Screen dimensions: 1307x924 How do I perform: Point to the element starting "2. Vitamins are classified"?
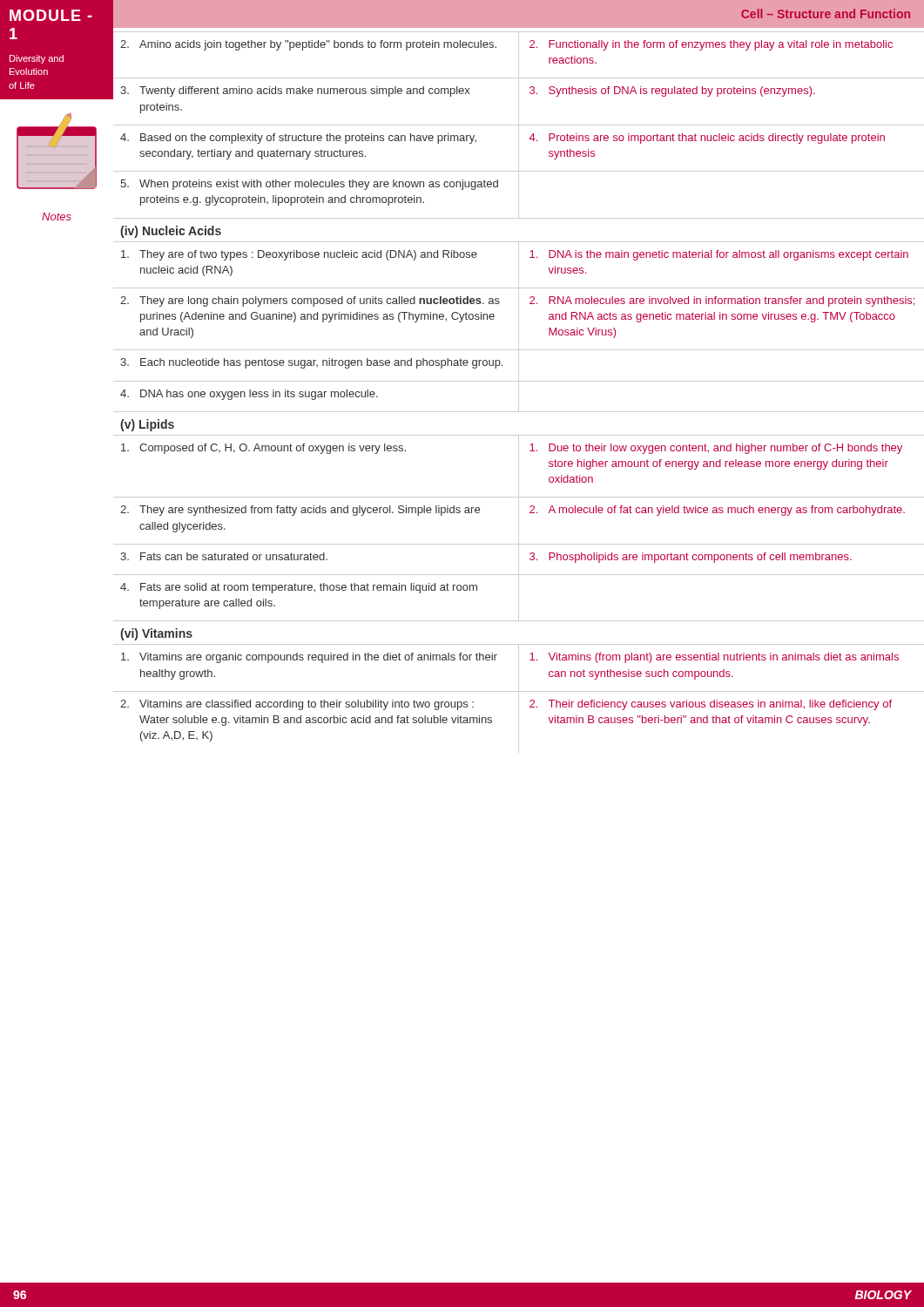(314, 720)
